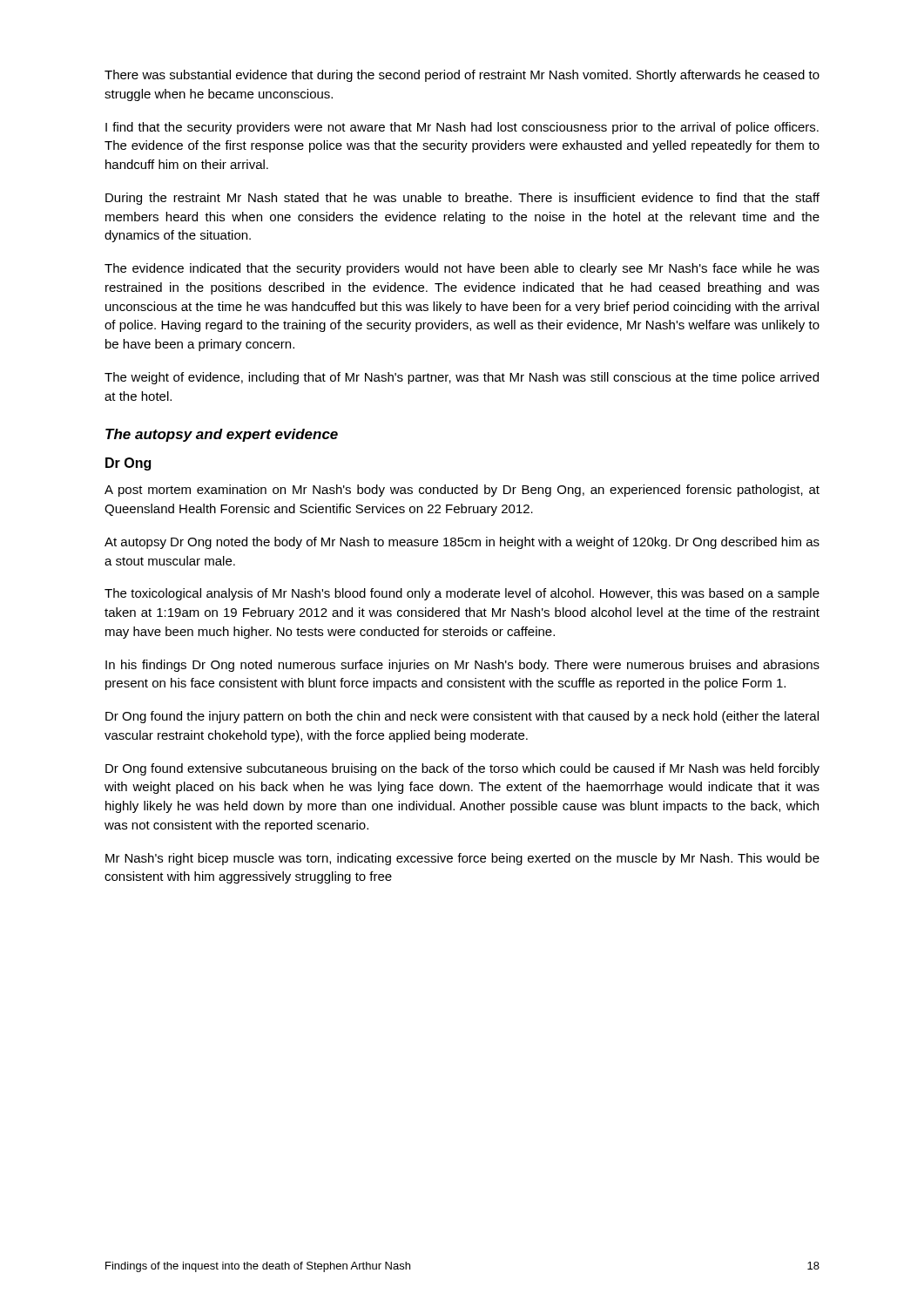924x1307 pixels.
Task: Find the text block with the text "The toxicological analysis of Mr Nash's blood"
Action: 462,612
